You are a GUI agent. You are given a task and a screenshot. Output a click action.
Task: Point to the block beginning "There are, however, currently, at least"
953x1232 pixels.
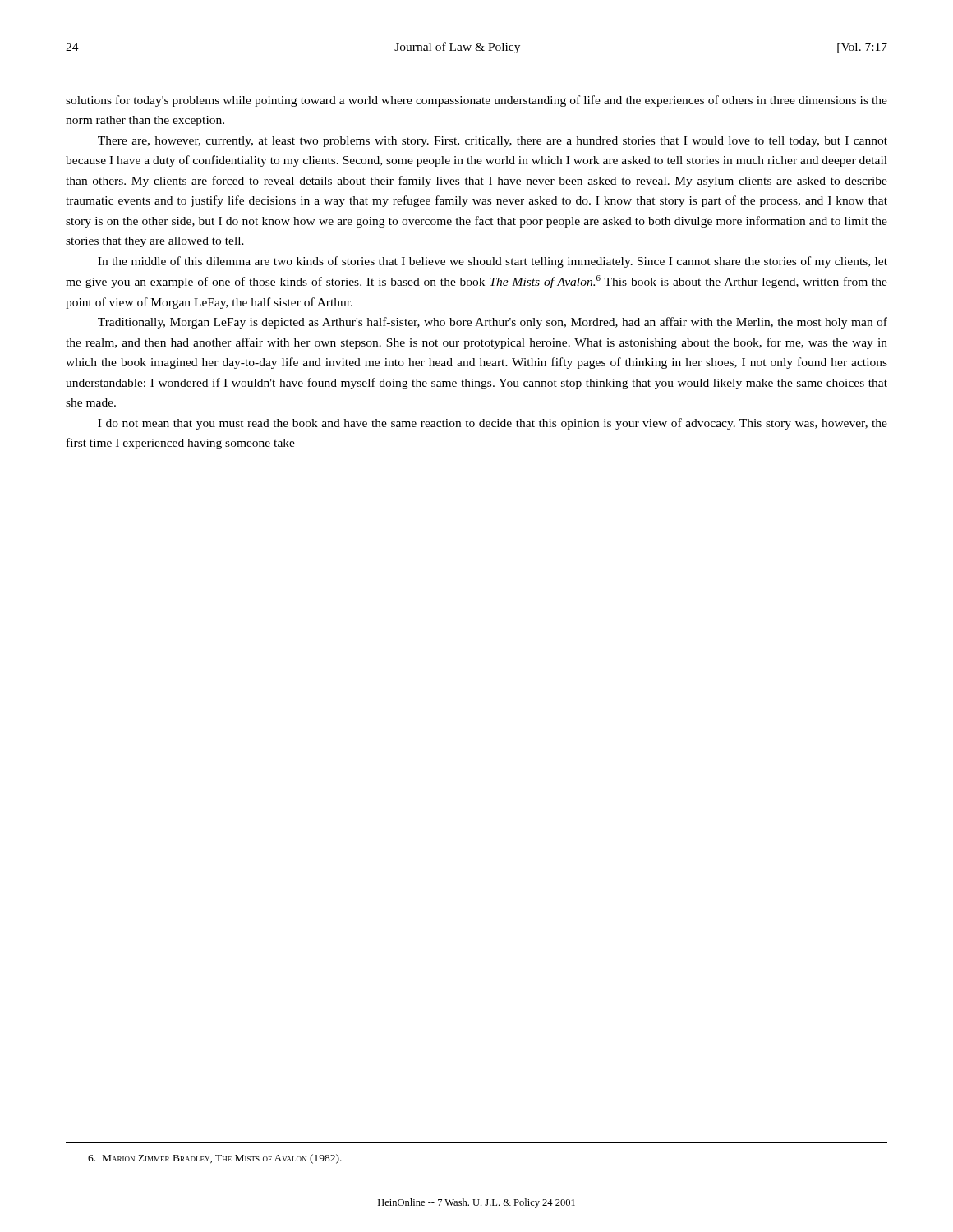476,191
